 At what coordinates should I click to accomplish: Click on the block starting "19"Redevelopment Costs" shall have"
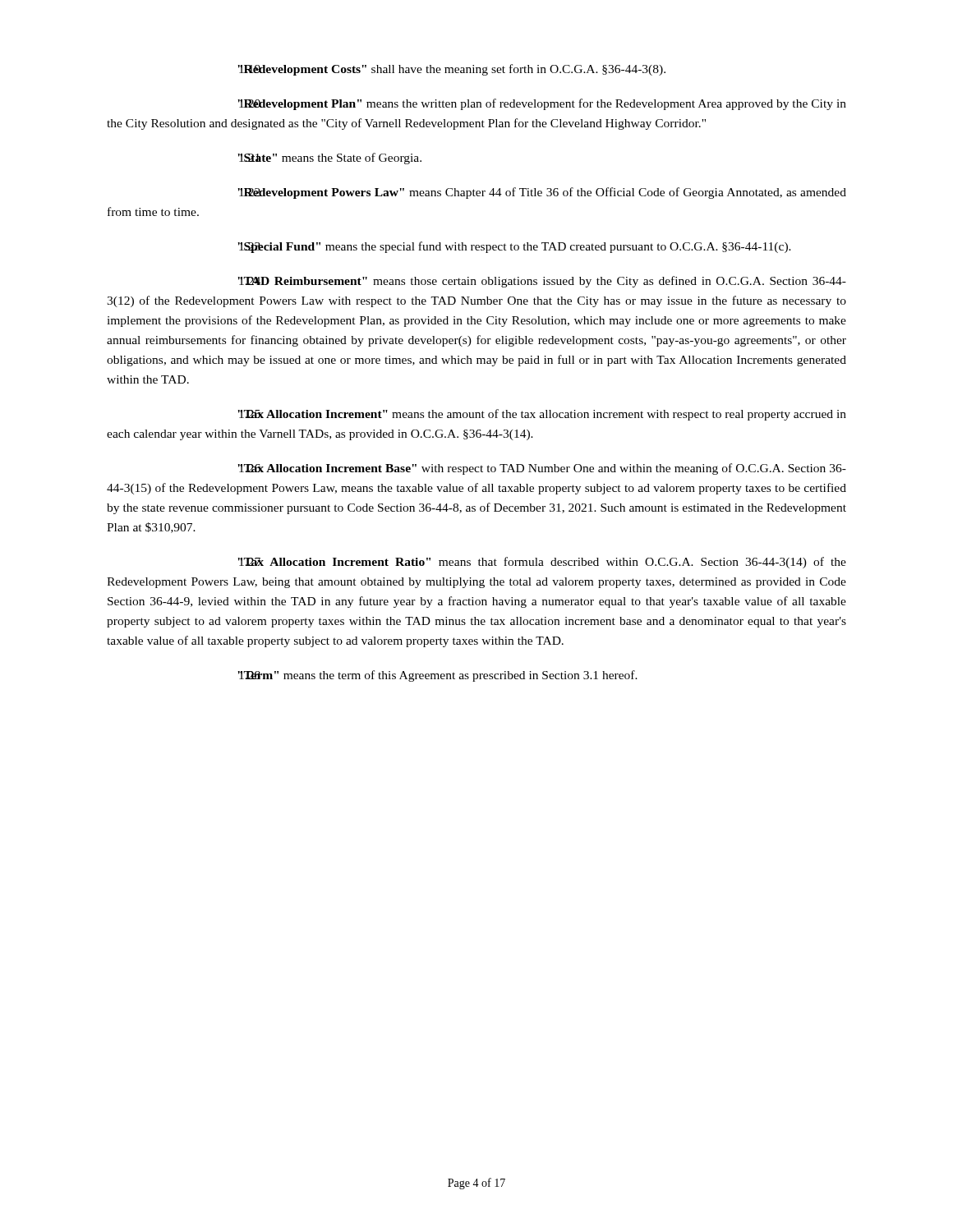pyautogui.click(x=419, y=69)
